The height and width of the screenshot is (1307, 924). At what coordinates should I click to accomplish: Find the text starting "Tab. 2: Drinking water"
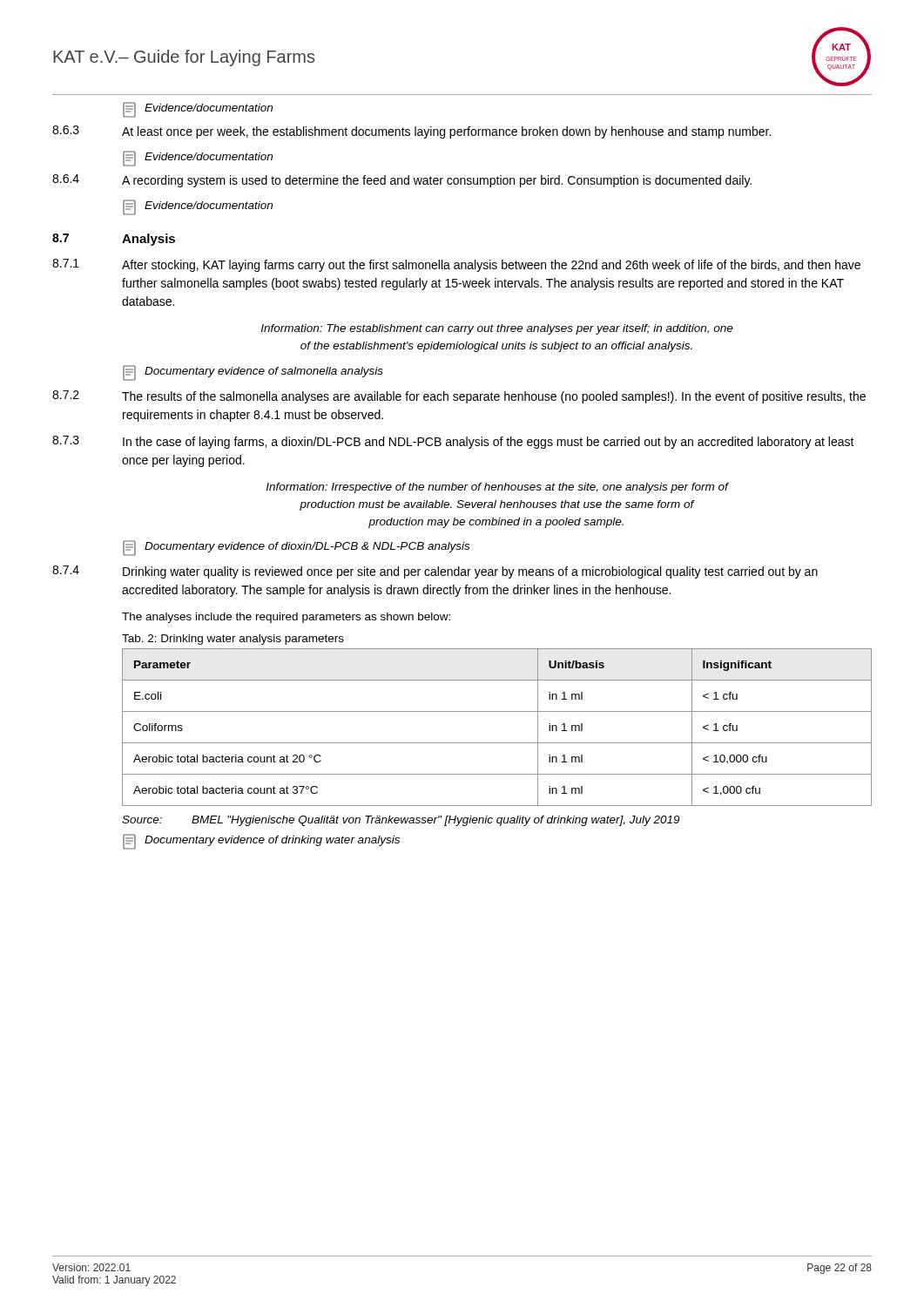click(x=233, y=638)
